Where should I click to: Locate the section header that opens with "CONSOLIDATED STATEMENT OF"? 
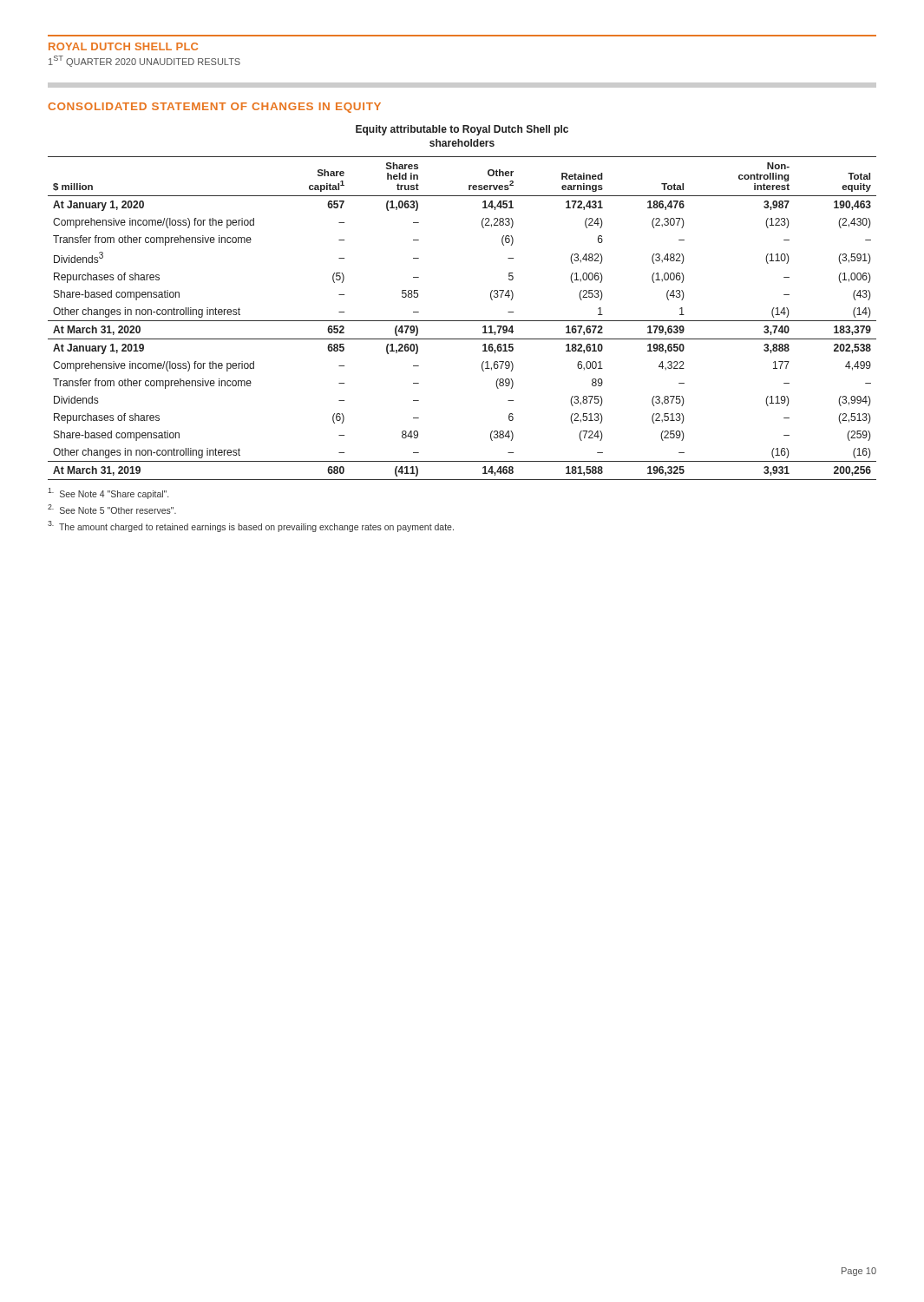[214, 108]
